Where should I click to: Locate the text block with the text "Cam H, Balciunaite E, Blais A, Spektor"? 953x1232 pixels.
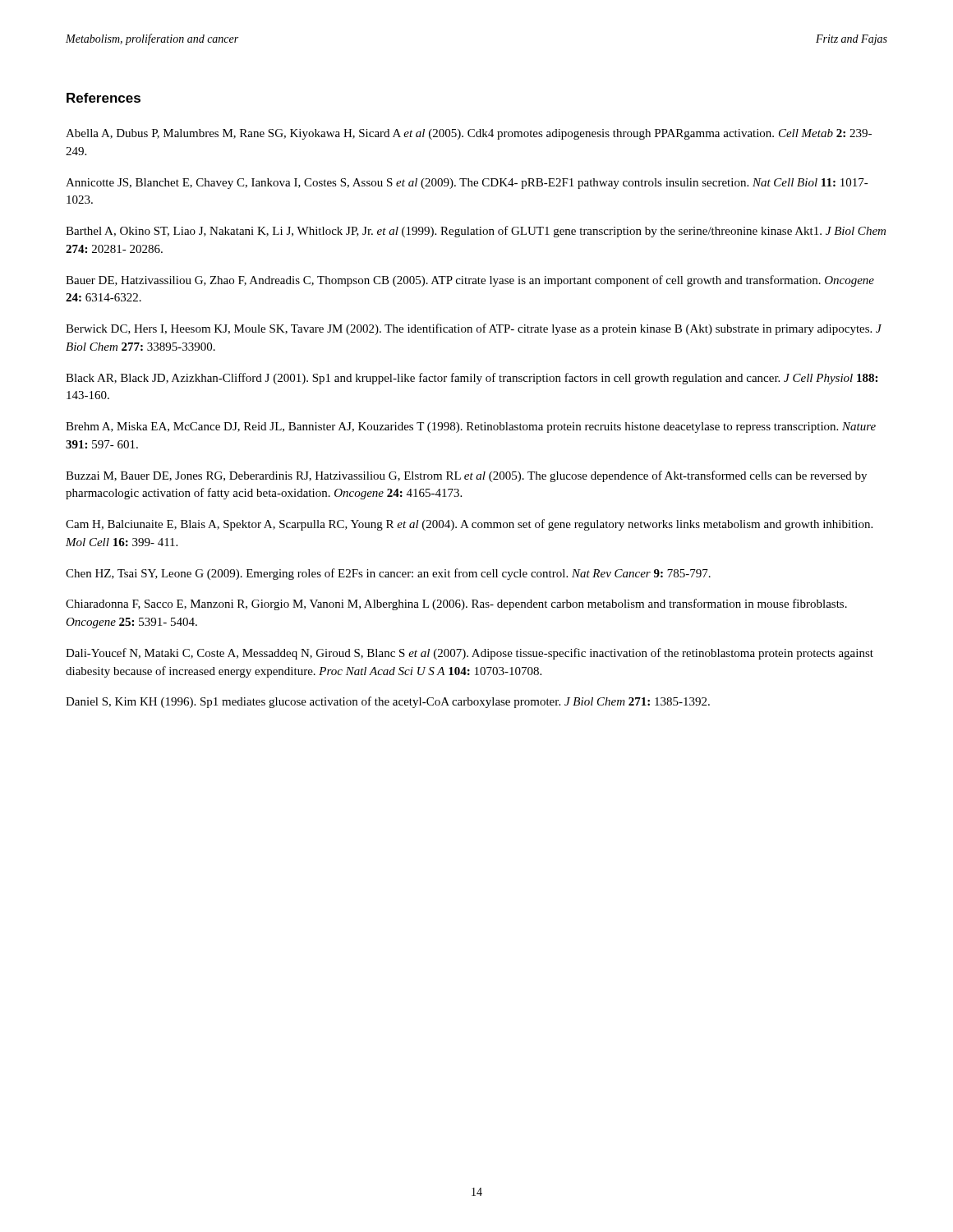(470, 533)
